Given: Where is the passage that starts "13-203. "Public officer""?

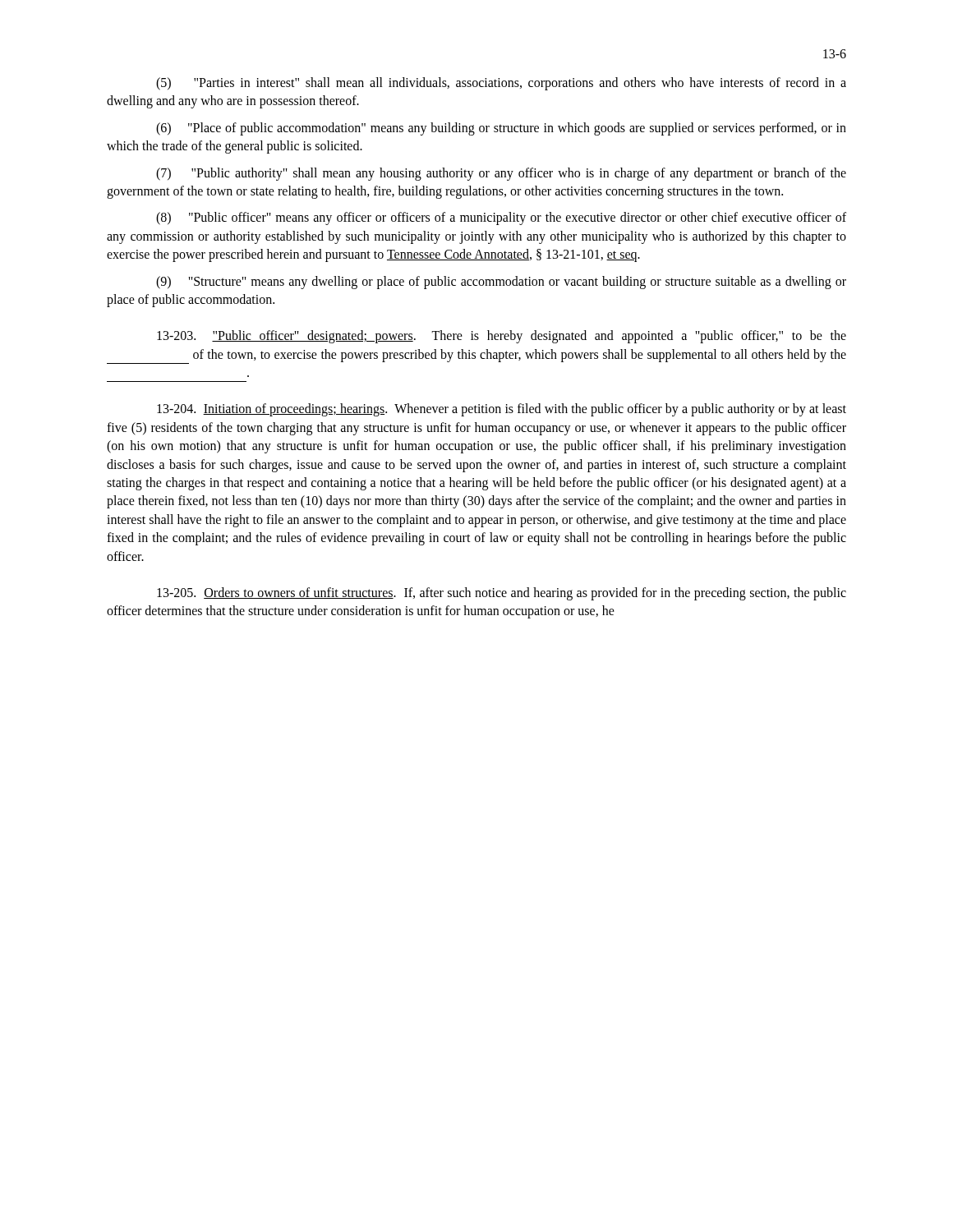Looking at the screenshot, I should (x=476, y=355).
